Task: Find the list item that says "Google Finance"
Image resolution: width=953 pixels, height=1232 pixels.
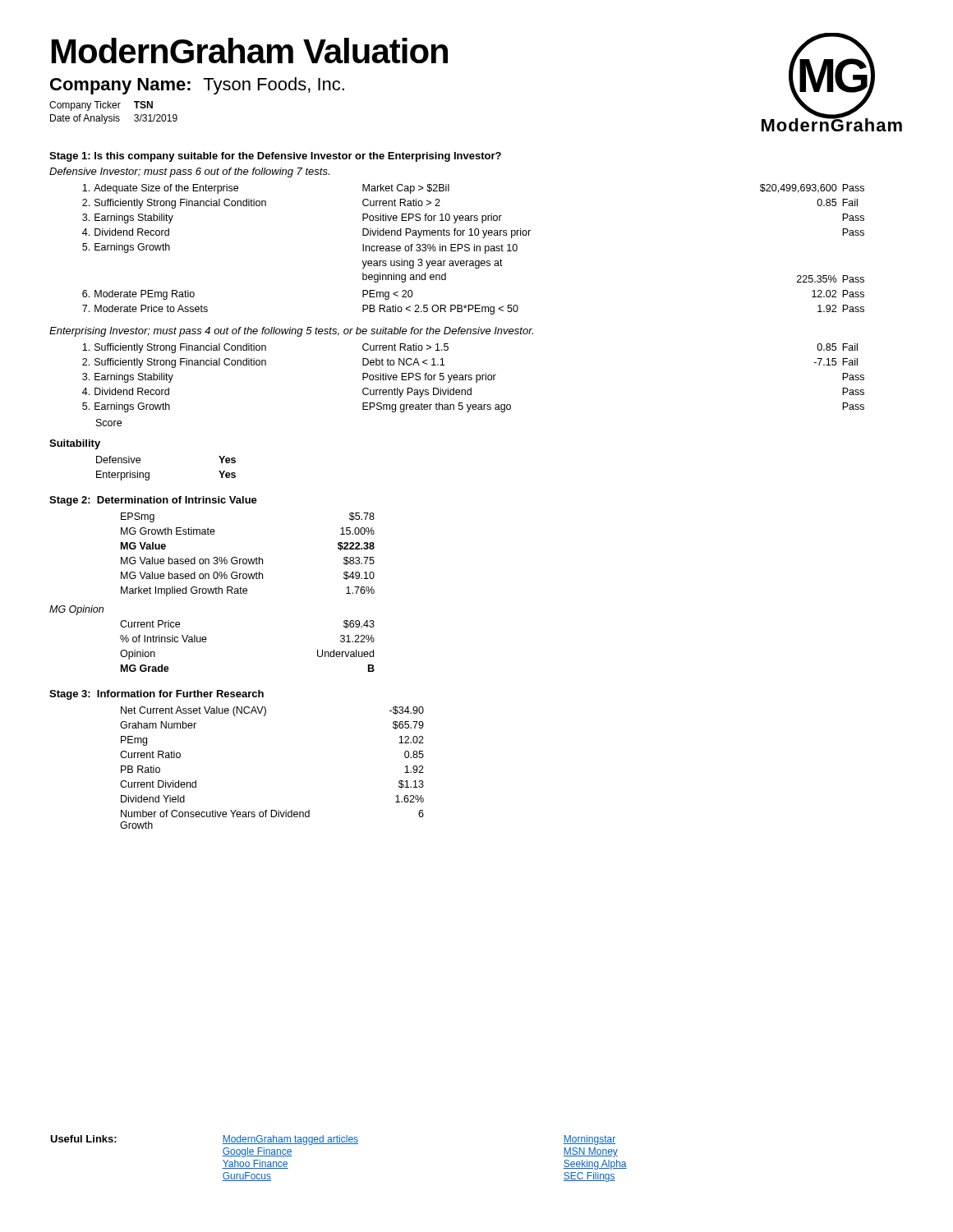Action: click(x=257, y=1151)
